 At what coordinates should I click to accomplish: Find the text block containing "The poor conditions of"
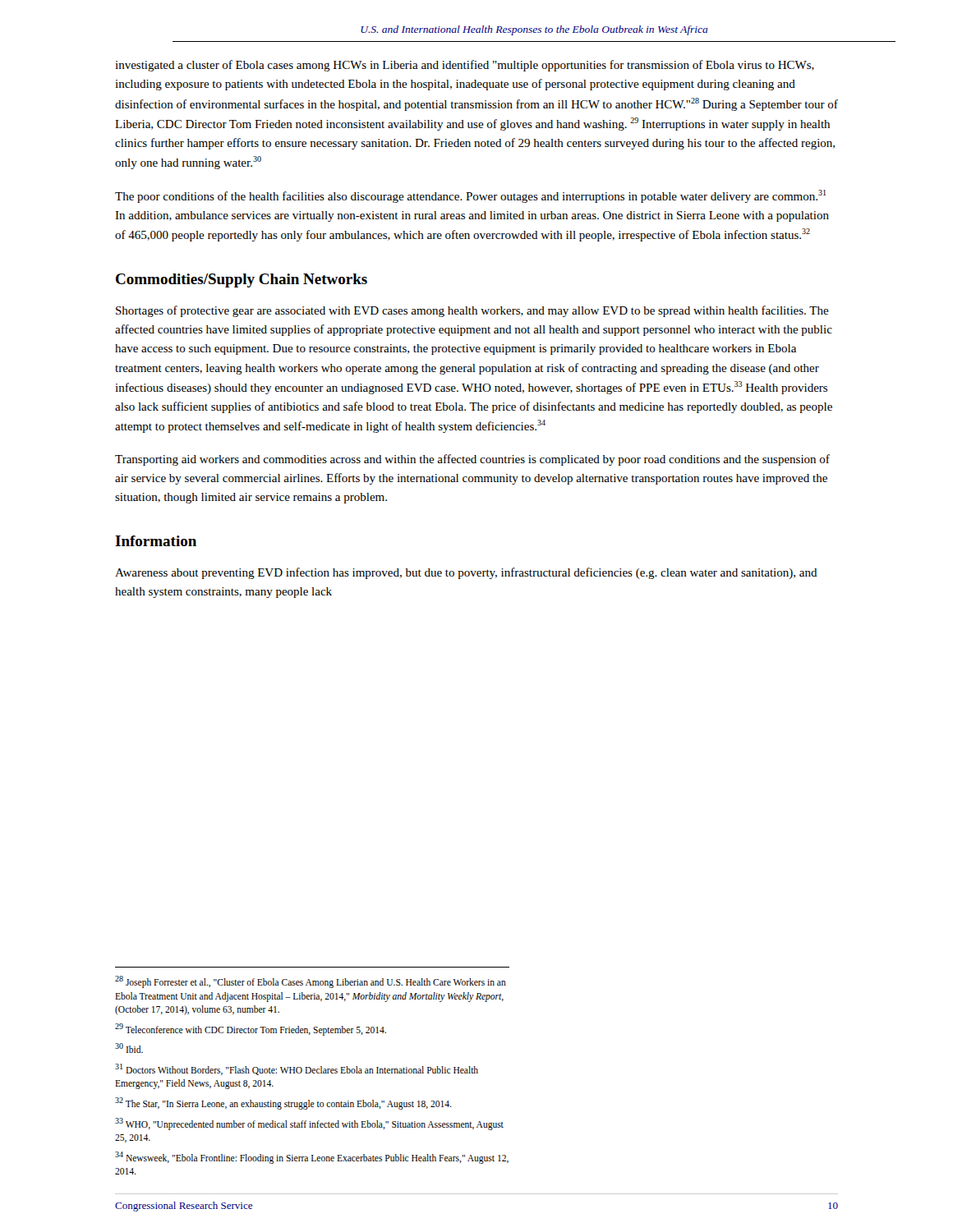tap(472, 215)
